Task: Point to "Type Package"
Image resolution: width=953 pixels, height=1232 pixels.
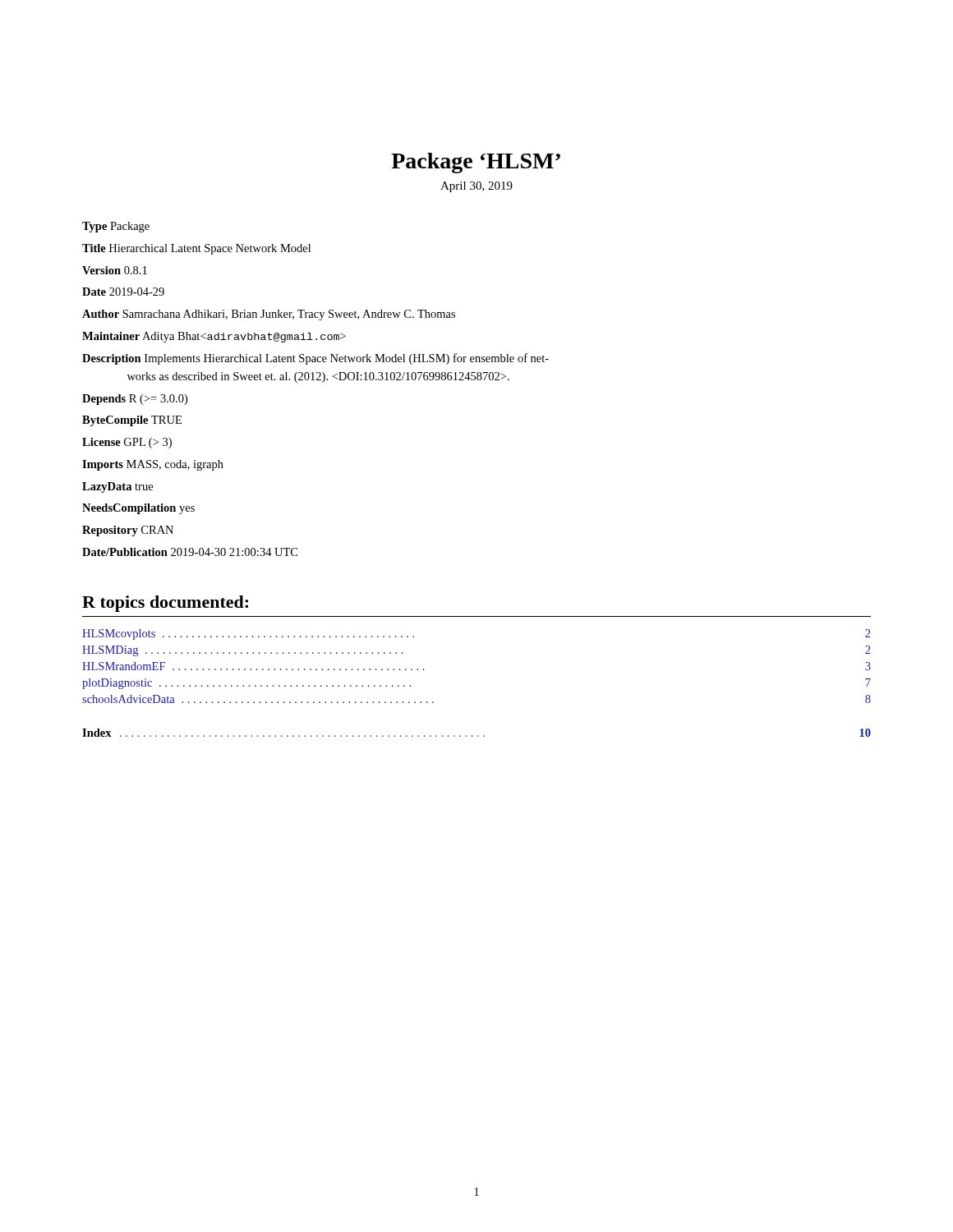Action: point(116,226)
